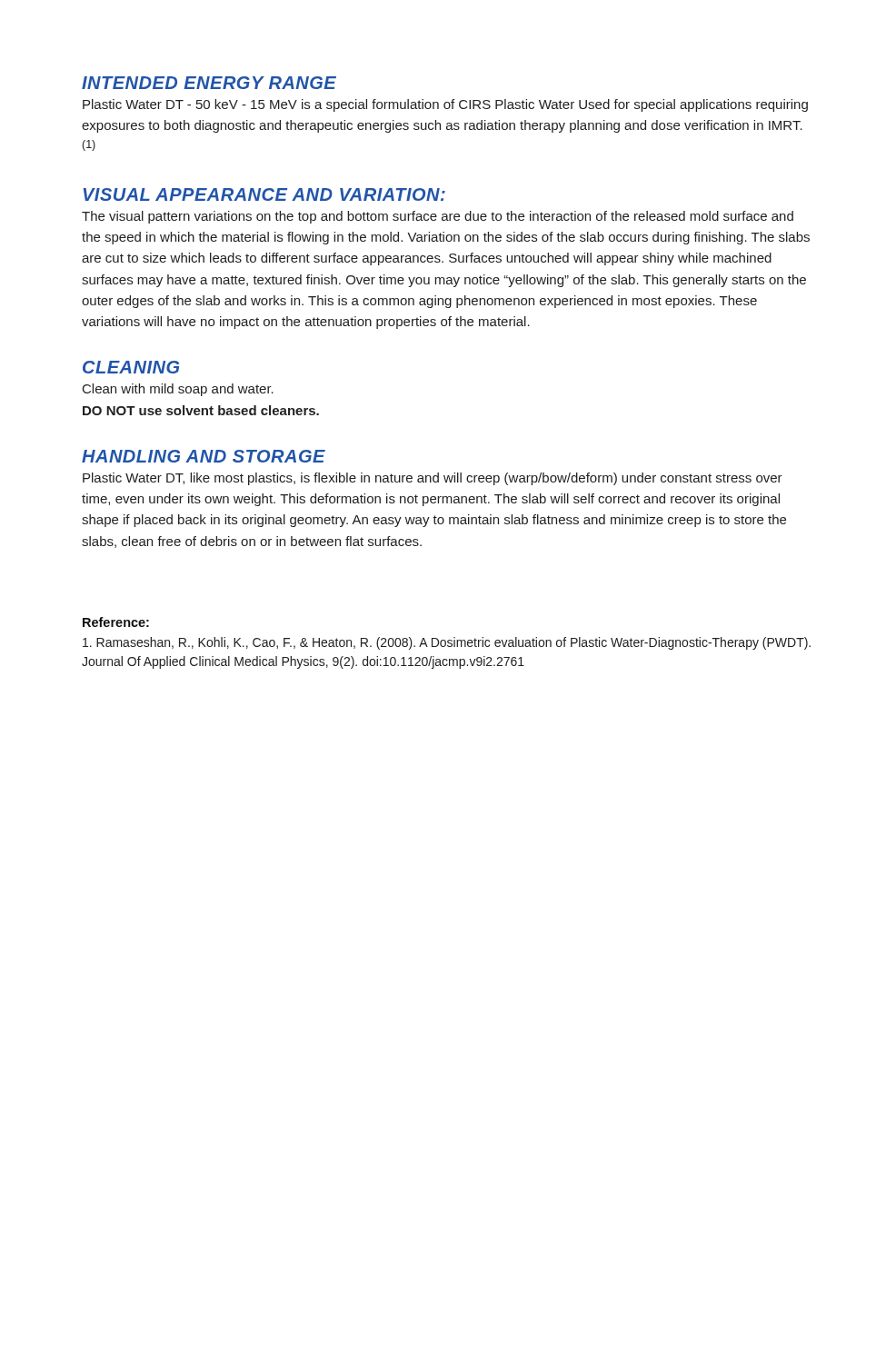
Task: Click on the block starting "The visual pattern variations on the"
Action: 446,268
